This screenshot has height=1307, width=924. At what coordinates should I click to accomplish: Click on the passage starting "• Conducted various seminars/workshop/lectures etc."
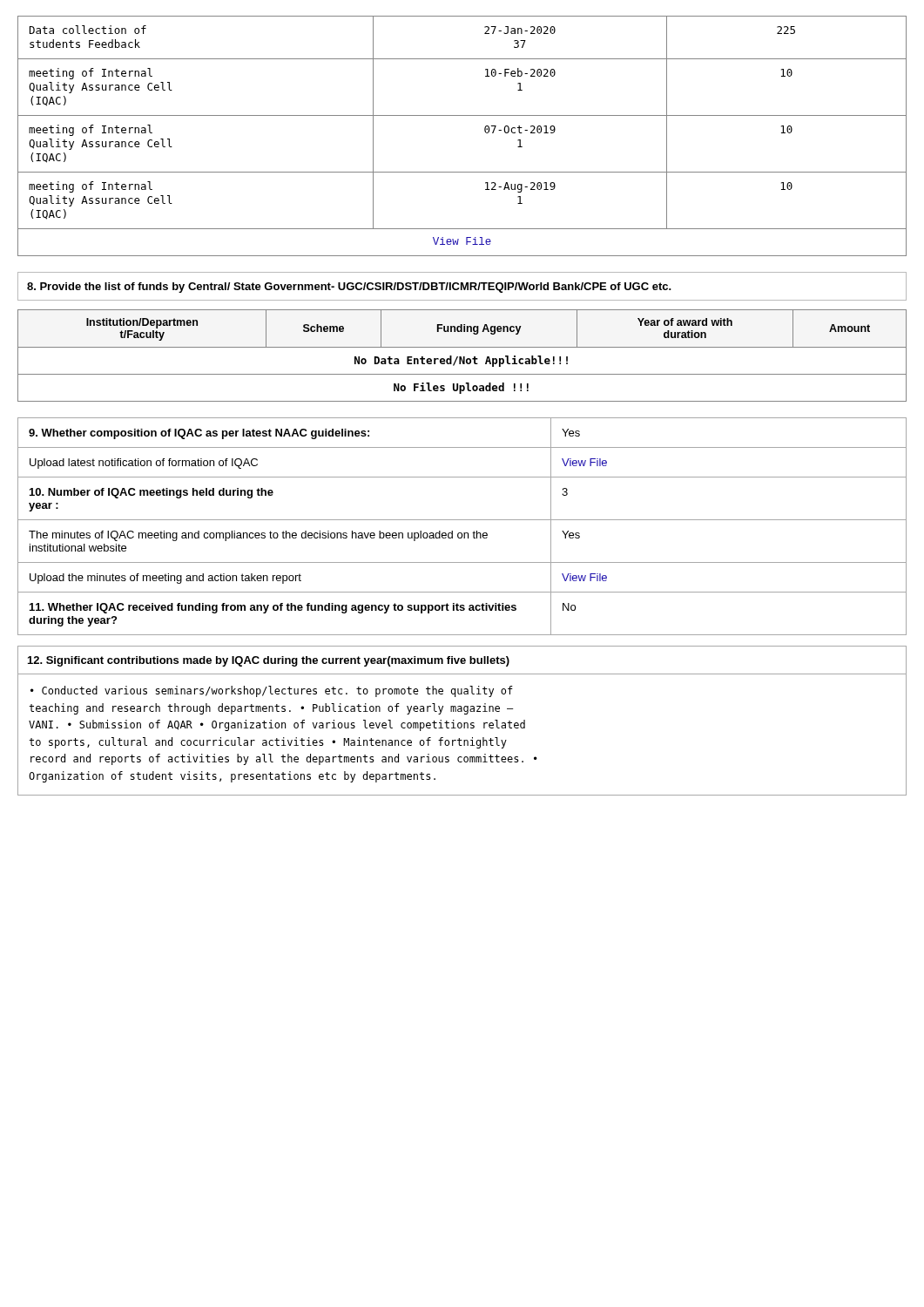pyautogui.click(x=284, y=734)
